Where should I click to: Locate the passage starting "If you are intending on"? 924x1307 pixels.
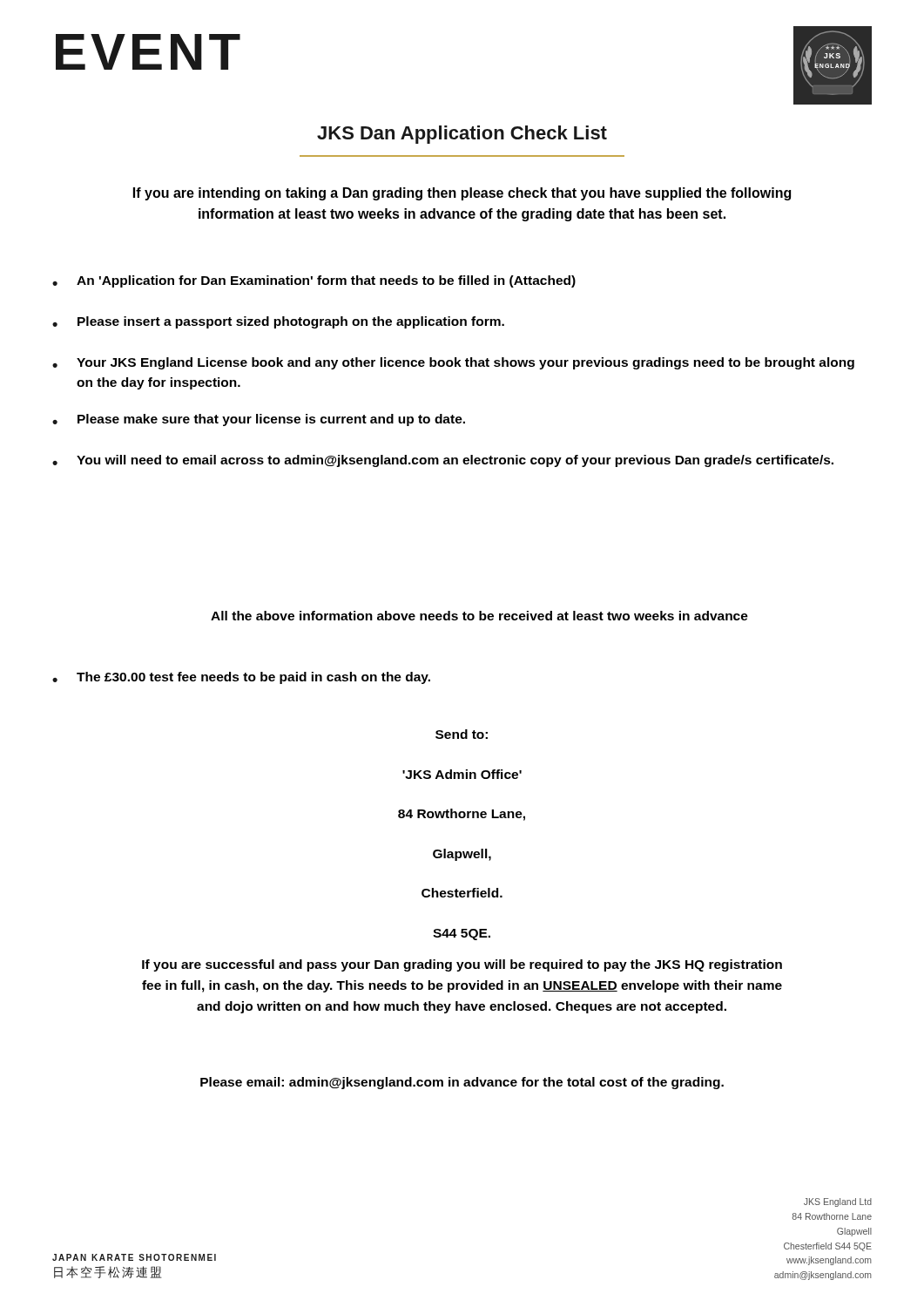coord(462,203)
